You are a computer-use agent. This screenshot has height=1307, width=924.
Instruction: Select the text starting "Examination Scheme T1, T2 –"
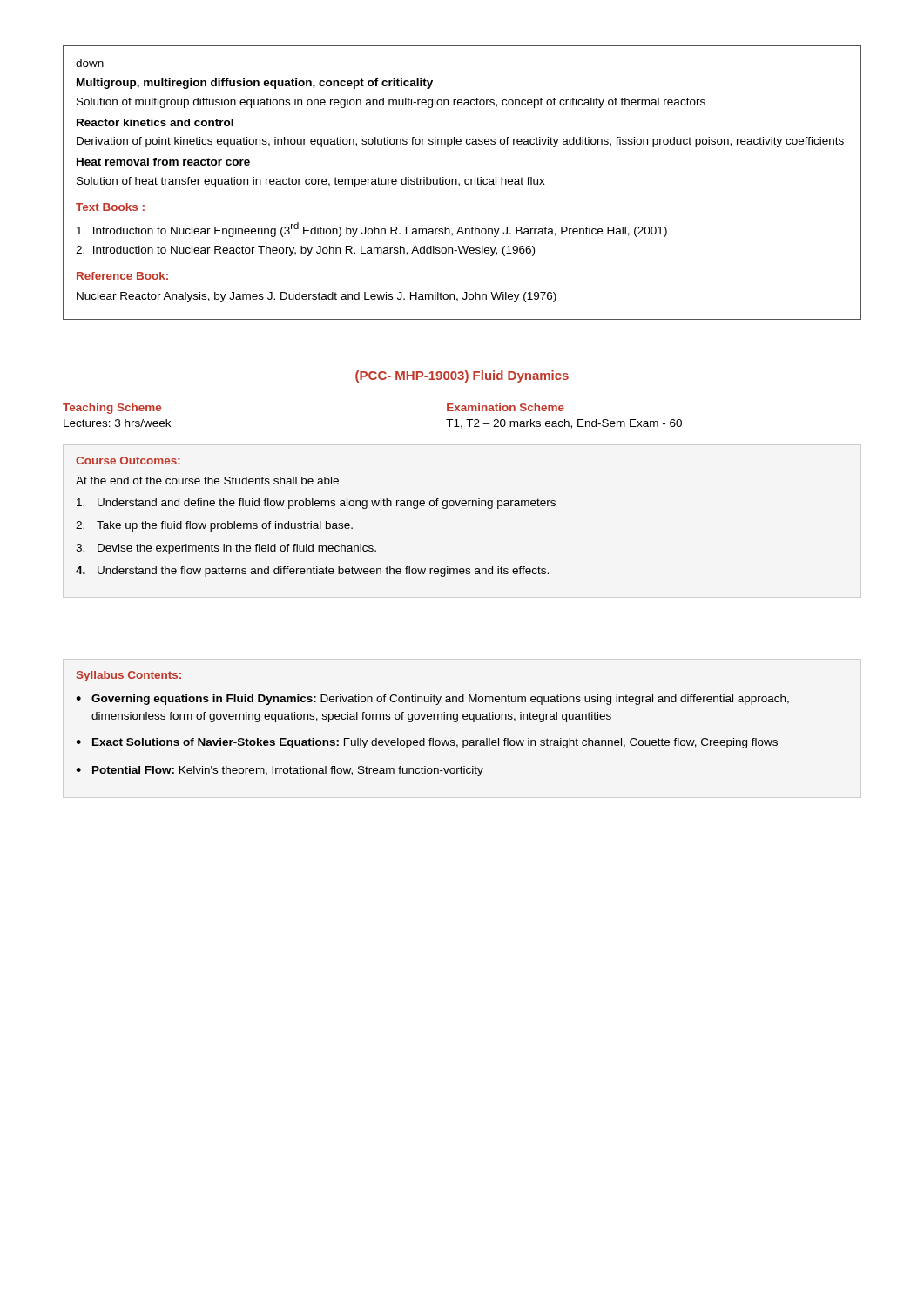click(x=654, y=415)
